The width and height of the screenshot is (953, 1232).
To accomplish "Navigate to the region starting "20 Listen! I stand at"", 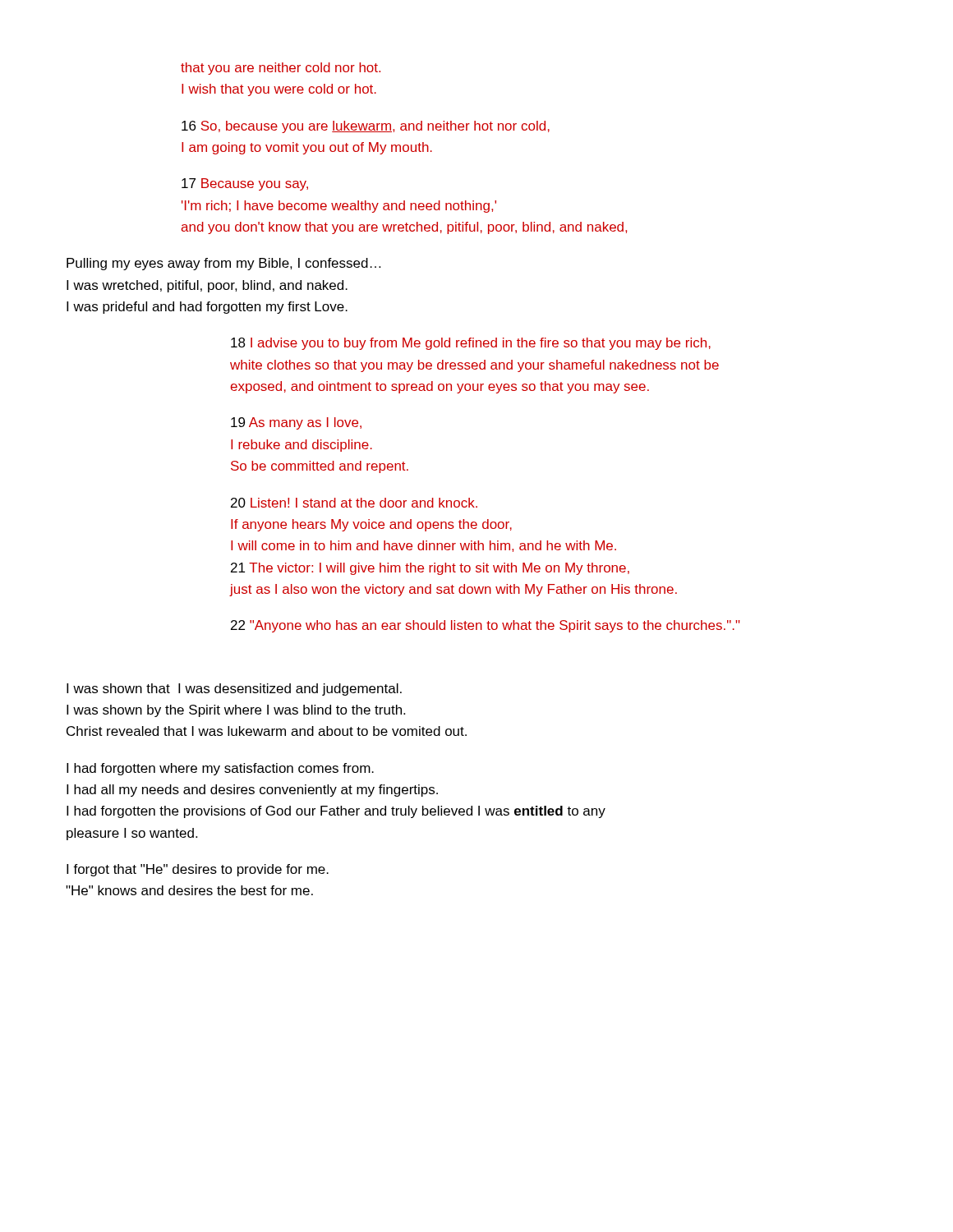I will [x=559, y=547].
